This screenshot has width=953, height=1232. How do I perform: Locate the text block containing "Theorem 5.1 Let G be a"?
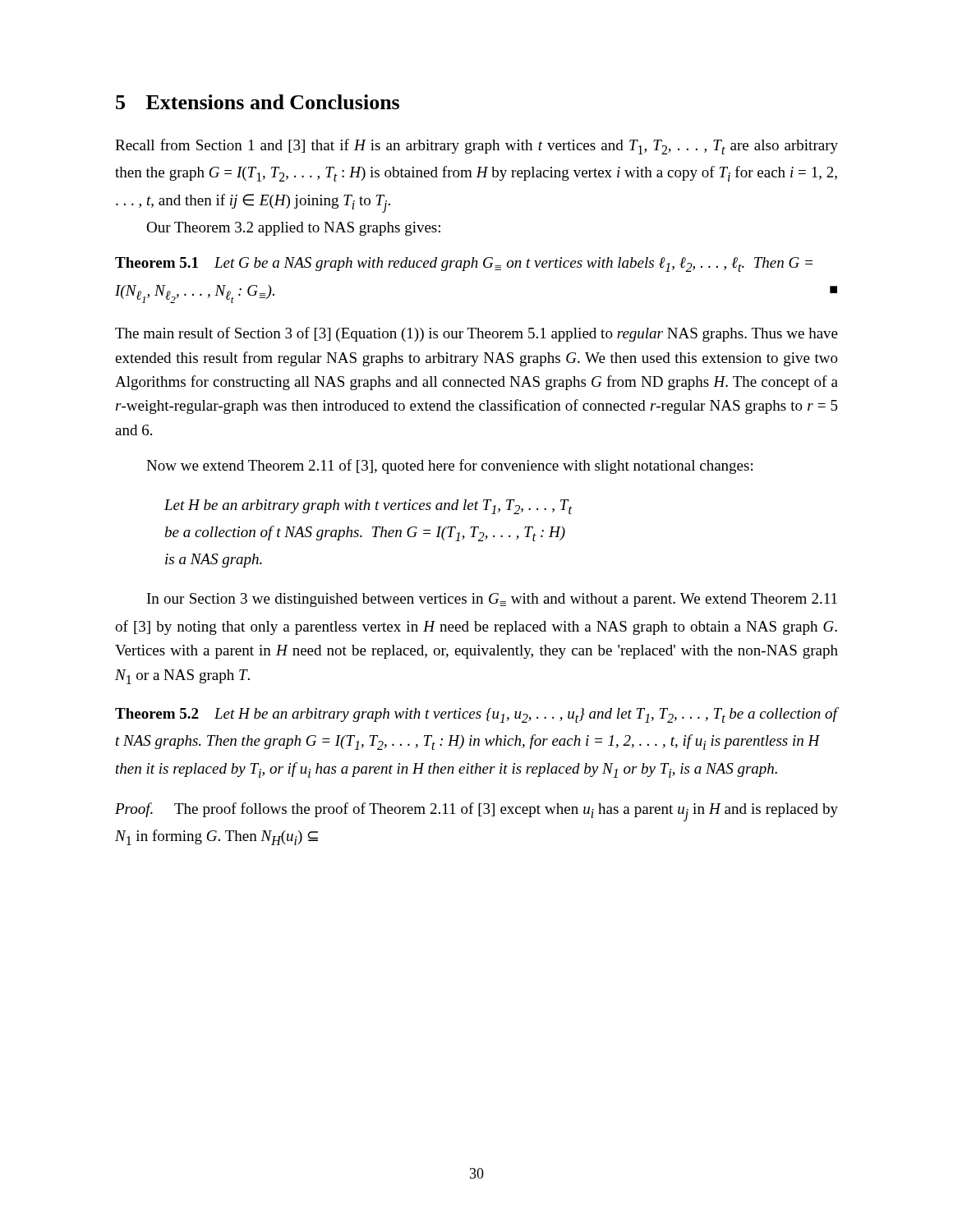pyautogui.click(x=464, y=264)
